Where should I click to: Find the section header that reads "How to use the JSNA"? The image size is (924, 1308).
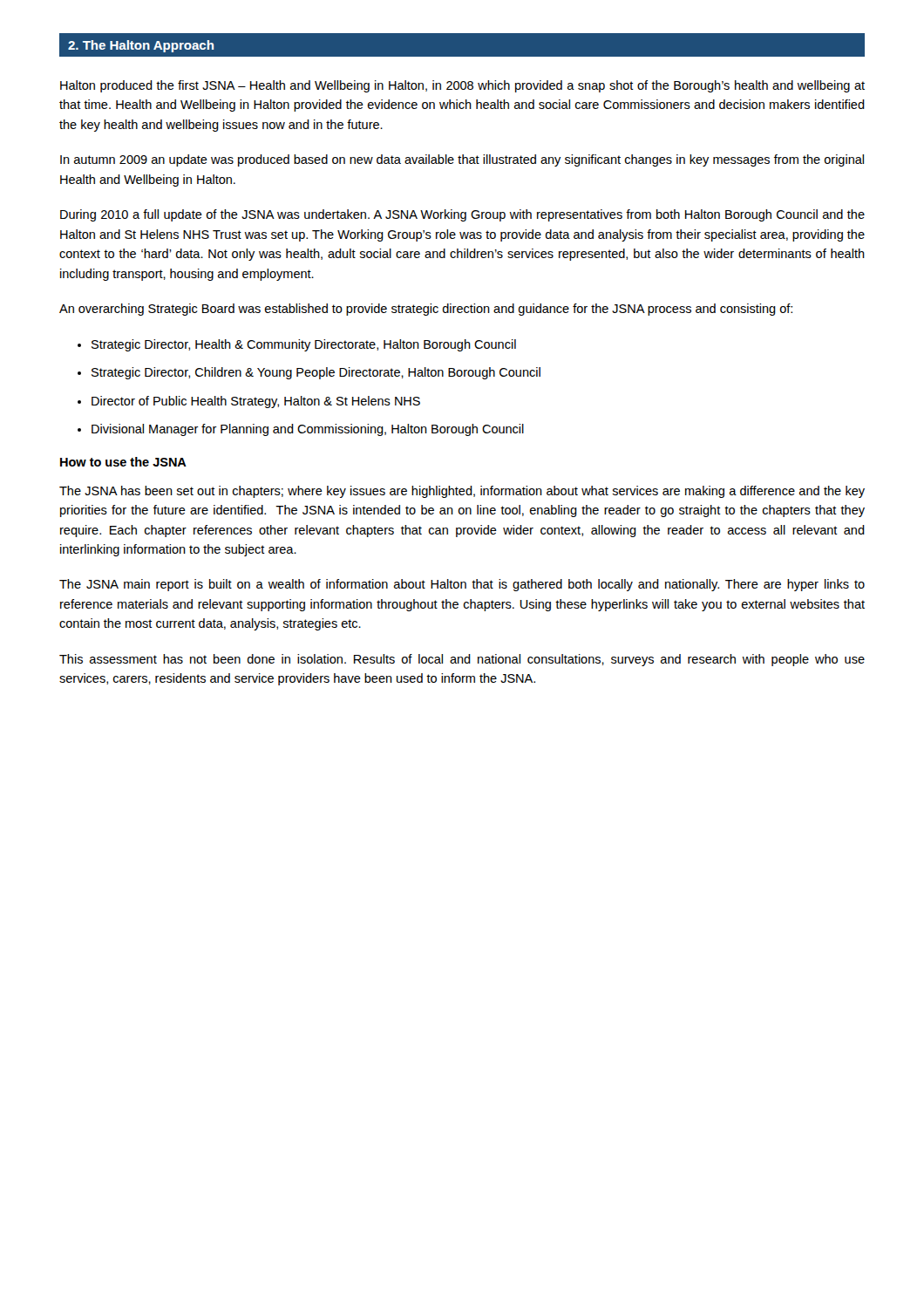click(x=123, y=462)
